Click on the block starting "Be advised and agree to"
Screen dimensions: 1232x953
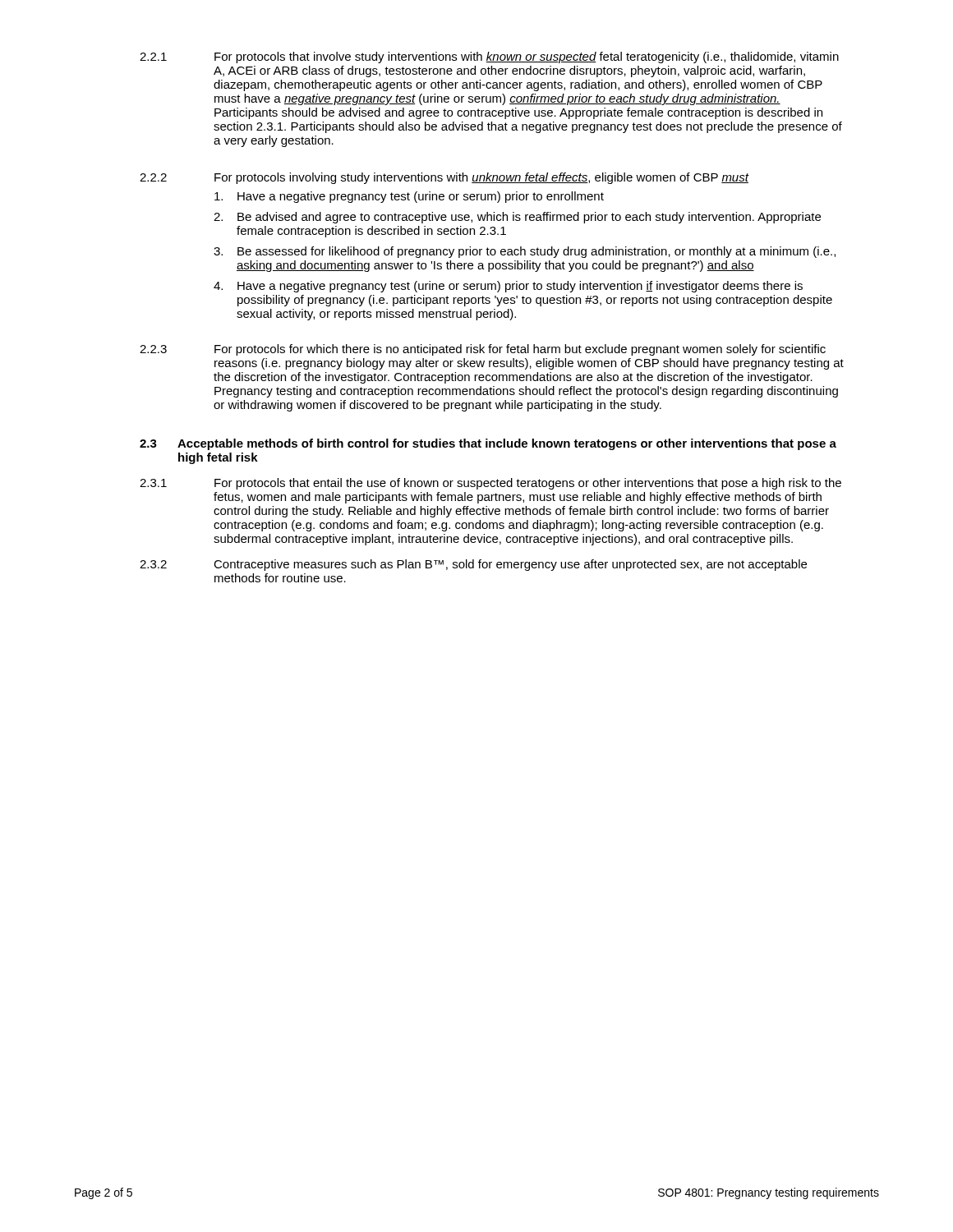pos(529,223)
